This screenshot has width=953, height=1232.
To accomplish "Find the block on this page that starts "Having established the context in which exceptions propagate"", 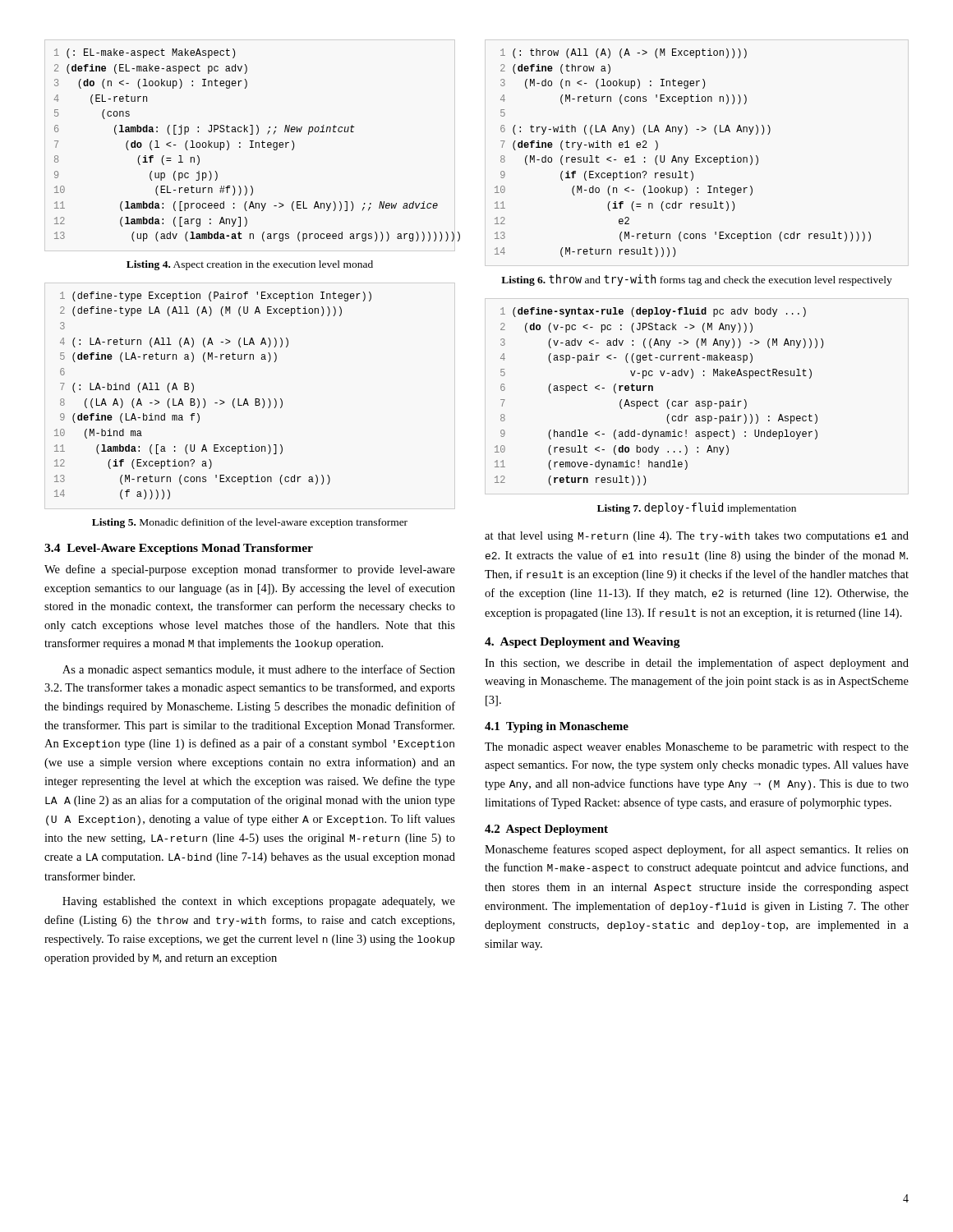I will pyautogui.click(x=250, y=930).
